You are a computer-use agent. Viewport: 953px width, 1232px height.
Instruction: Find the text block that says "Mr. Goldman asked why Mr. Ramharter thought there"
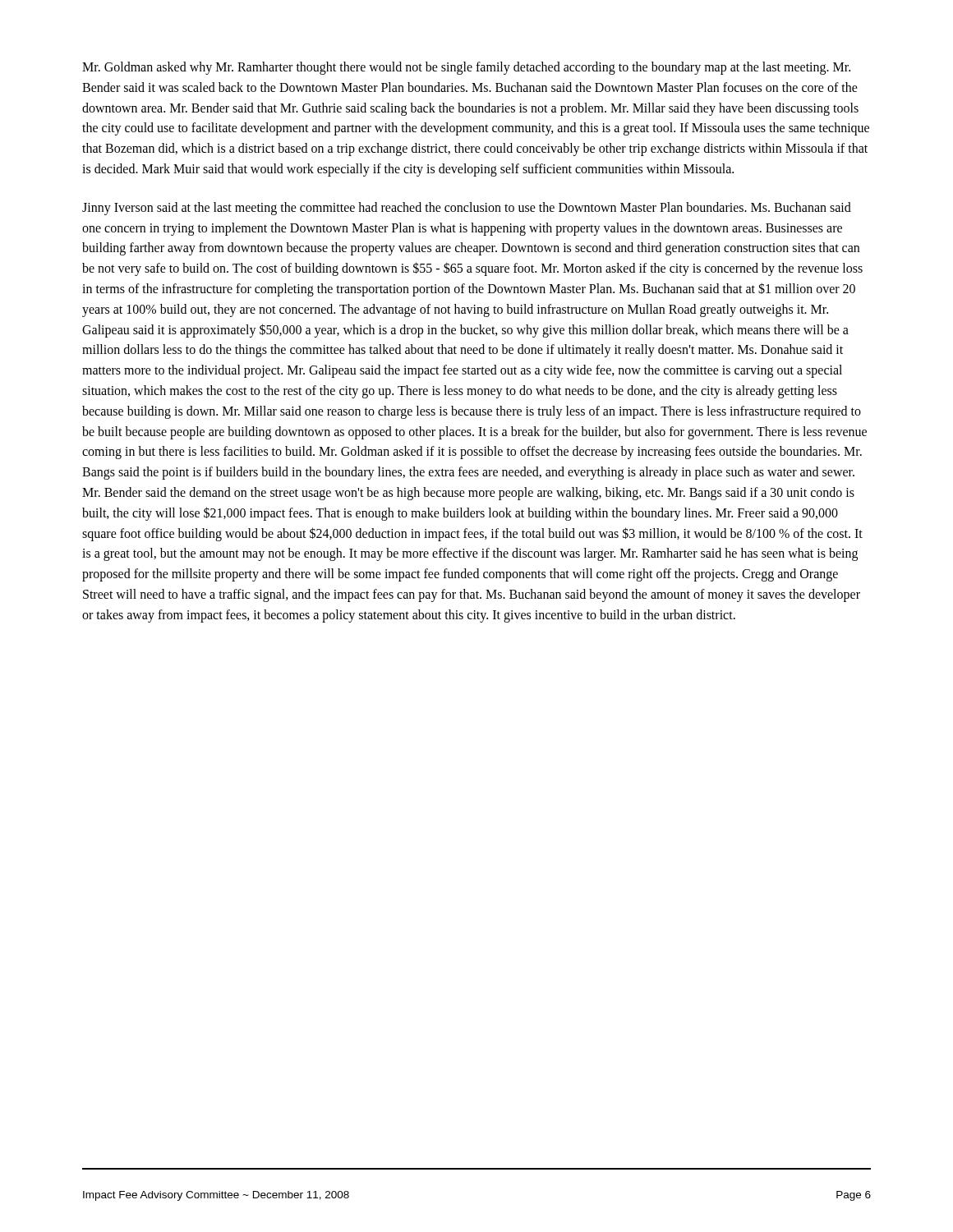coord(476,118)
